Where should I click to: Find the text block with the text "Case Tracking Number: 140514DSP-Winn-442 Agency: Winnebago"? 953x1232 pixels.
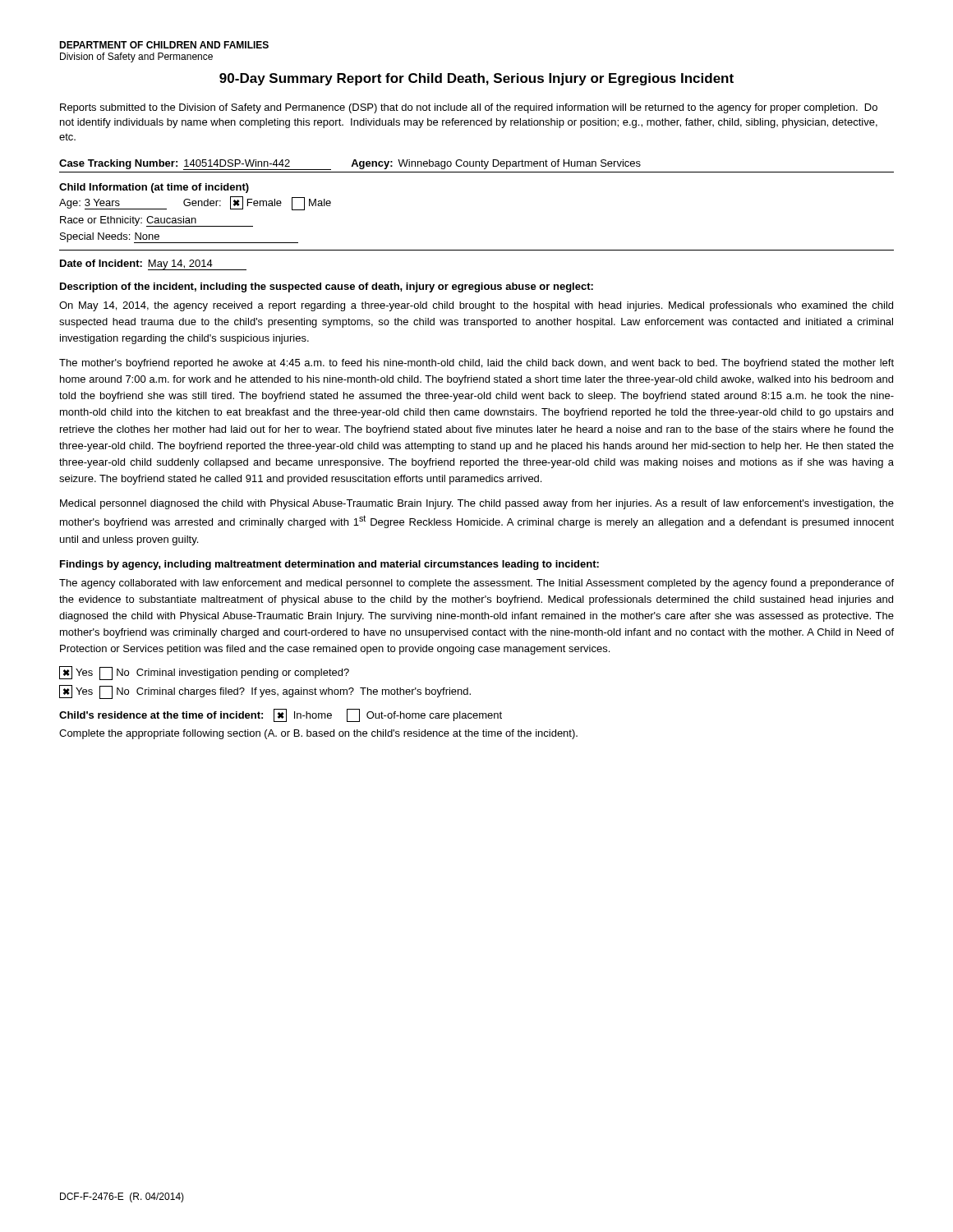point(476,163)
